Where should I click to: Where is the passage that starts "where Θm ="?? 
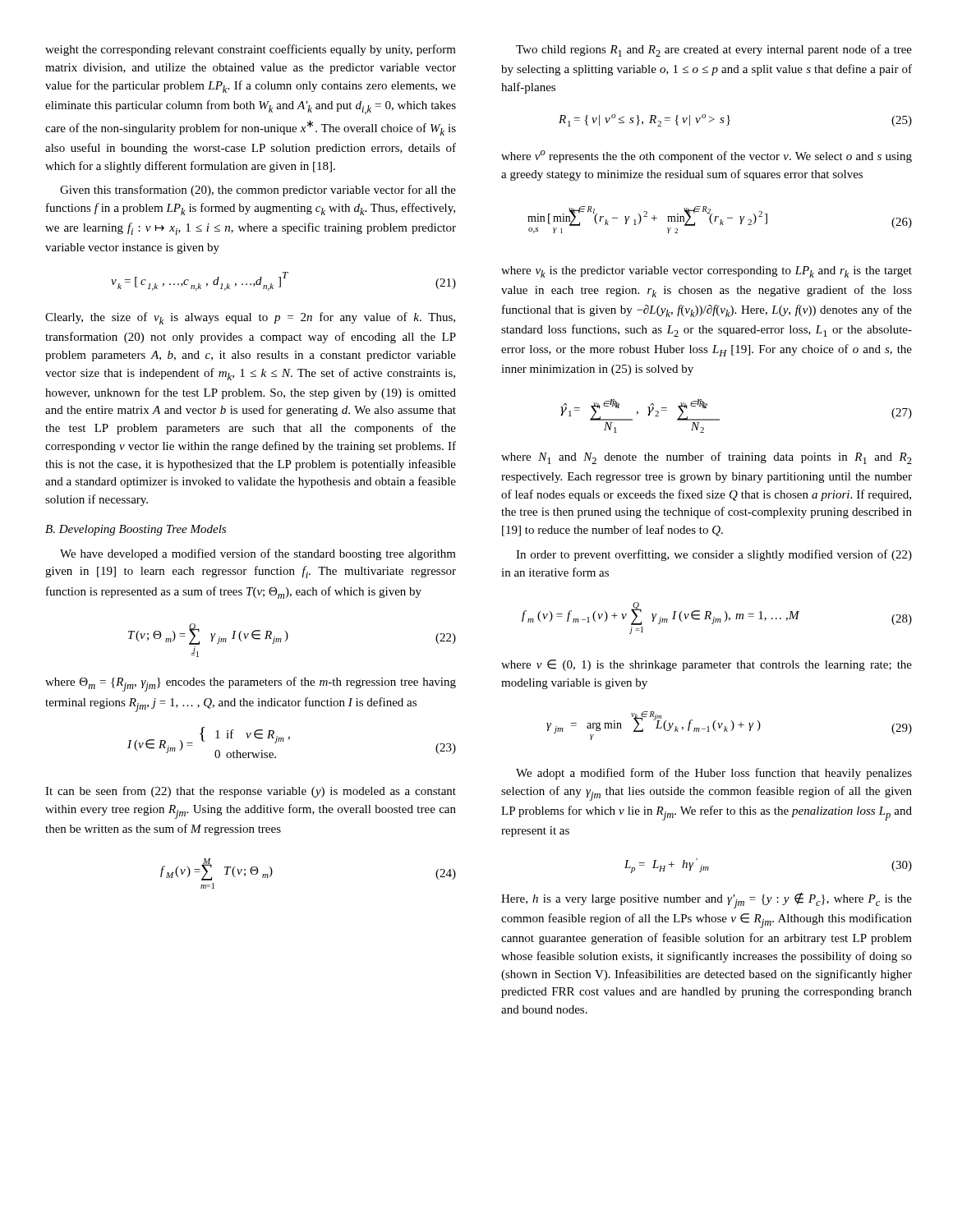(x=251, y=694)
